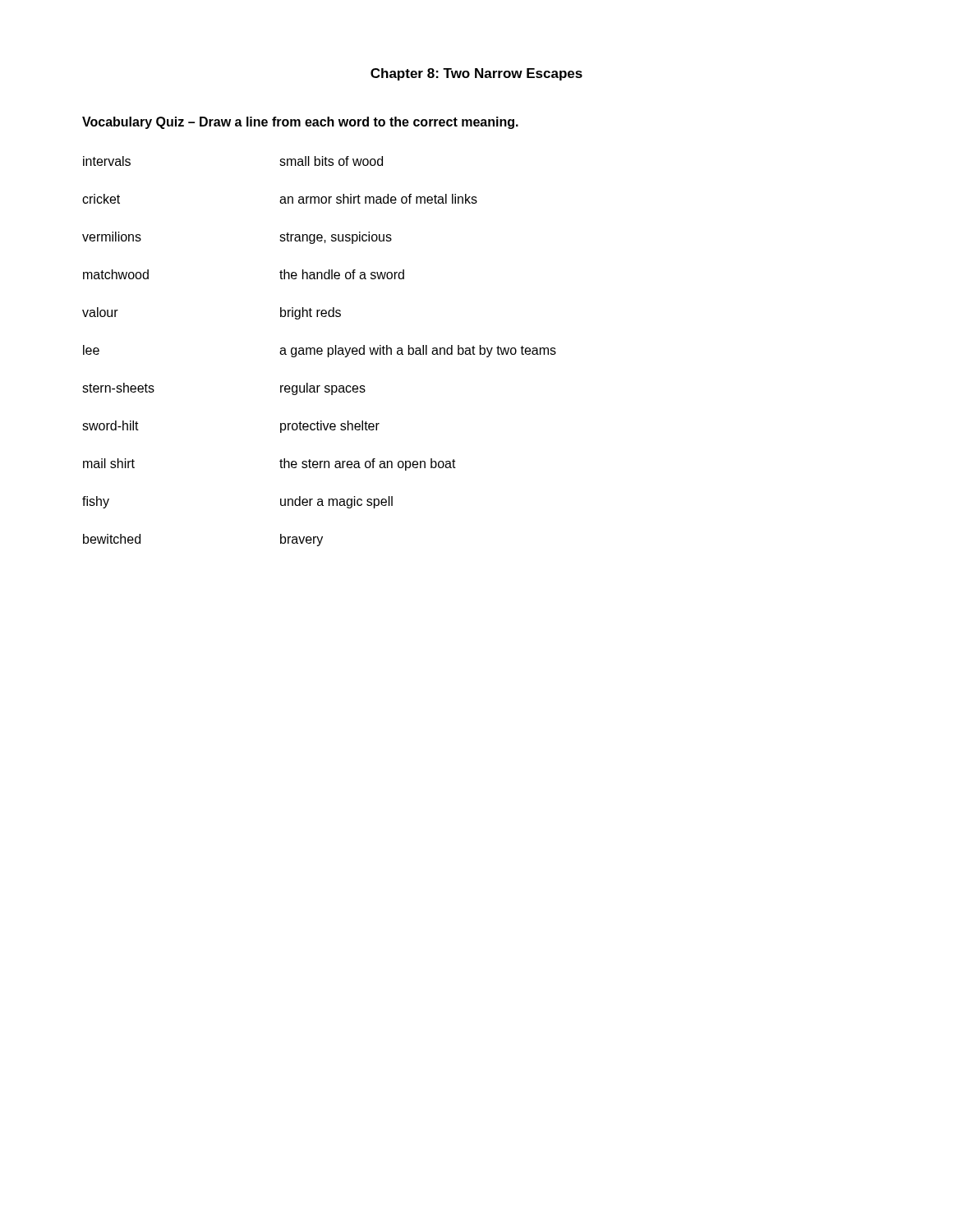Image resolution: width=953 pixels, height=1232 pixels.
Task: Find the list item that says "matchwood the handle of a sword"
Action: tap(120, 274)
